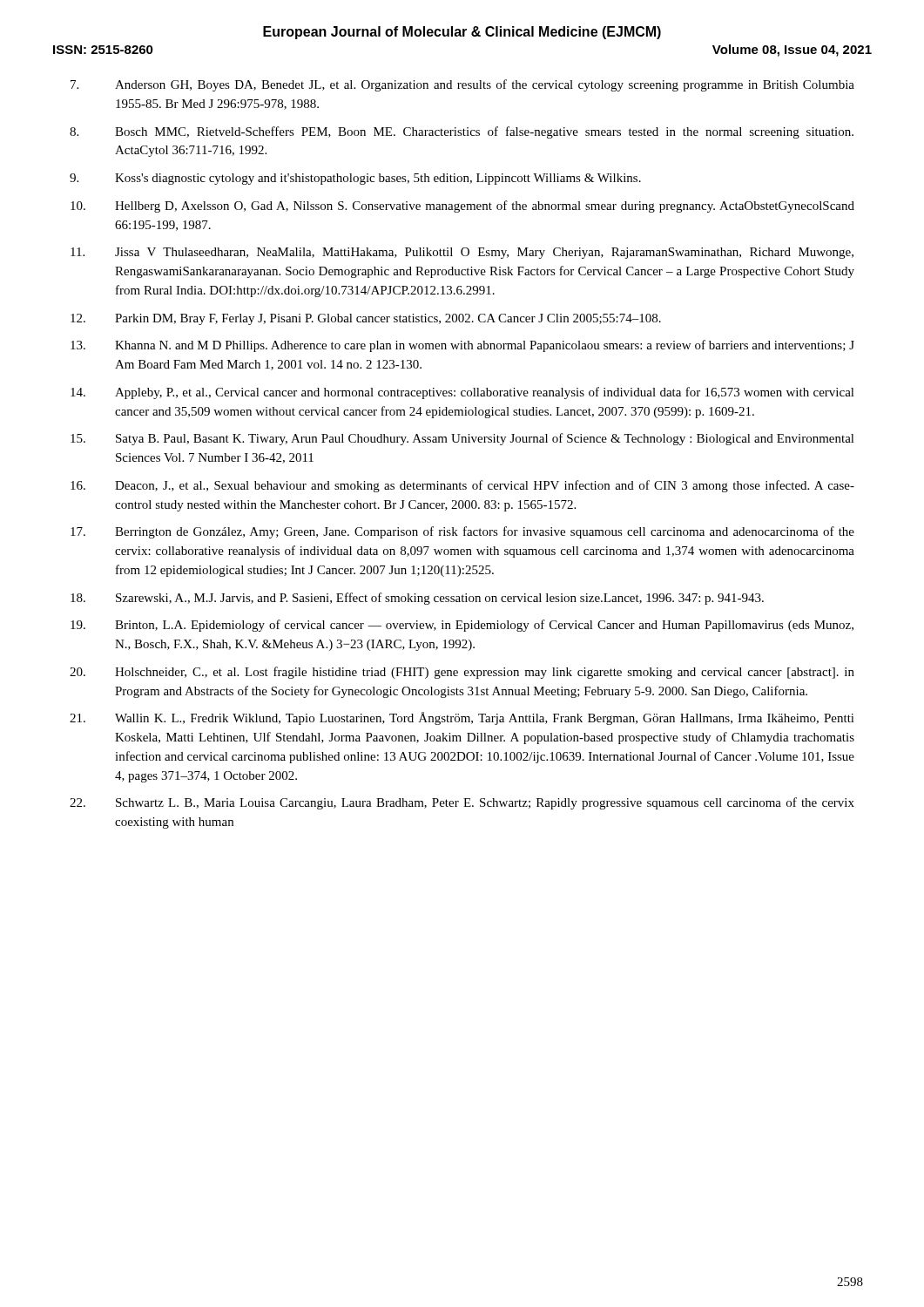Click on the passage starting "20. Holschneider, C.,"
Viewport: 924px width, 1307px height.
462,682
